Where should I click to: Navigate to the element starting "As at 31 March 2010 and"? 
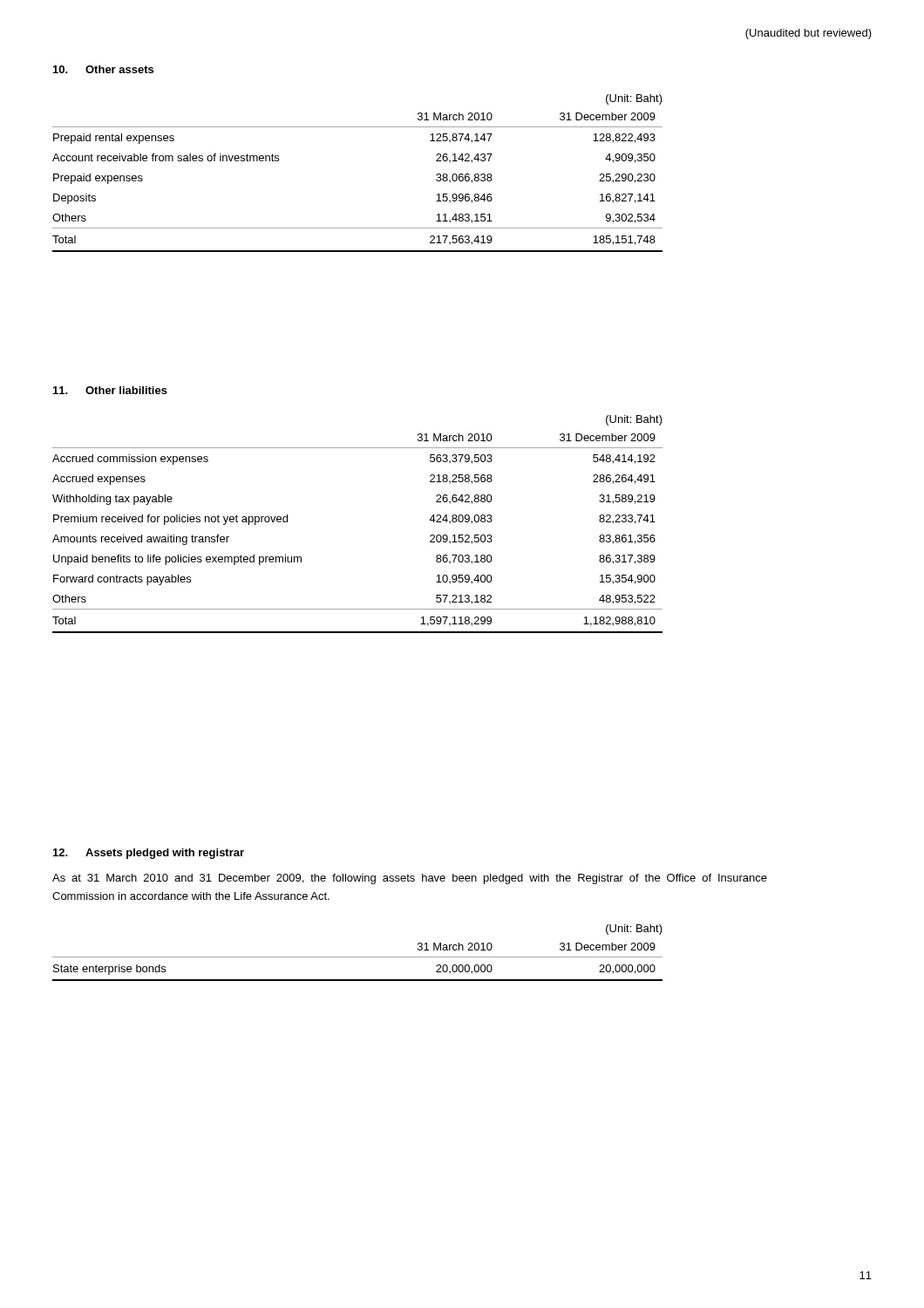pos(410,887)
